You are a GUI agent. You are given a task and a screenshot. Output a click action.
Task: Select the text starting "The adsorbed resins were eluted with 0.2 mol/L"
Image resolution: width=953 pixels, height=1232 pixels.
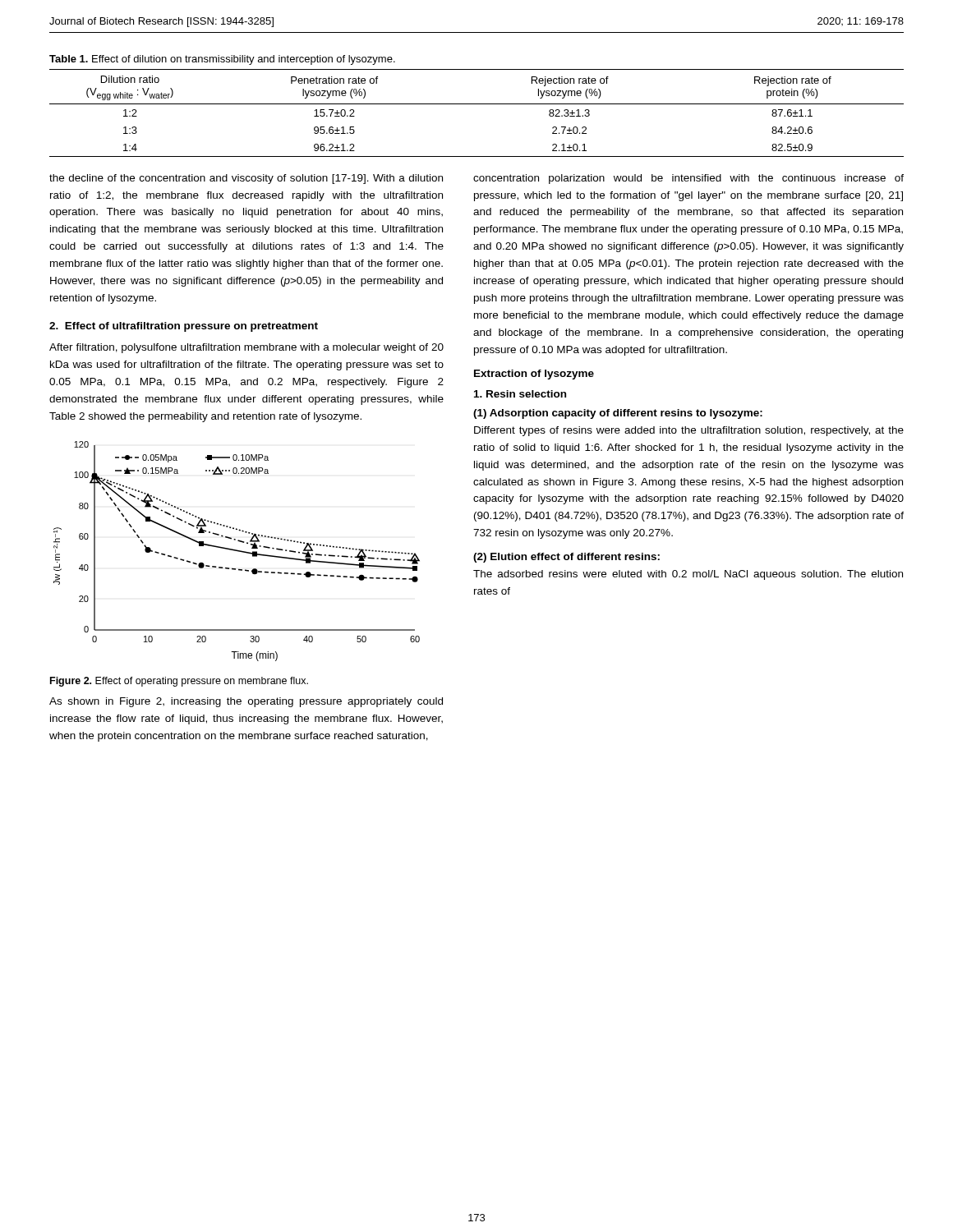click(688, 582)
